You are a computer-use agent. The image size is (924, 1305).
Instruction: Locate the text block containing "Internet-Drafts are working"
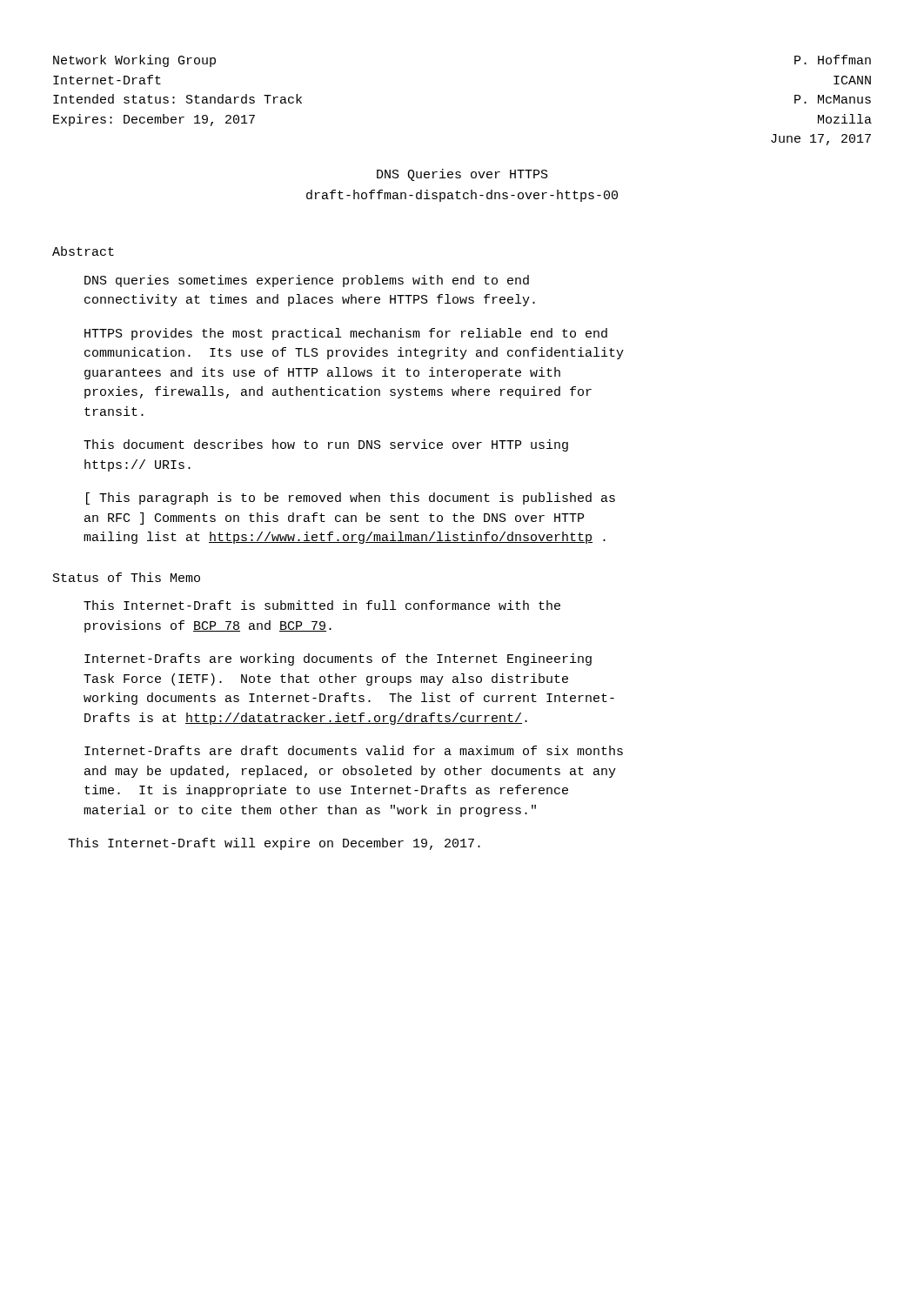tap(350, 689)
